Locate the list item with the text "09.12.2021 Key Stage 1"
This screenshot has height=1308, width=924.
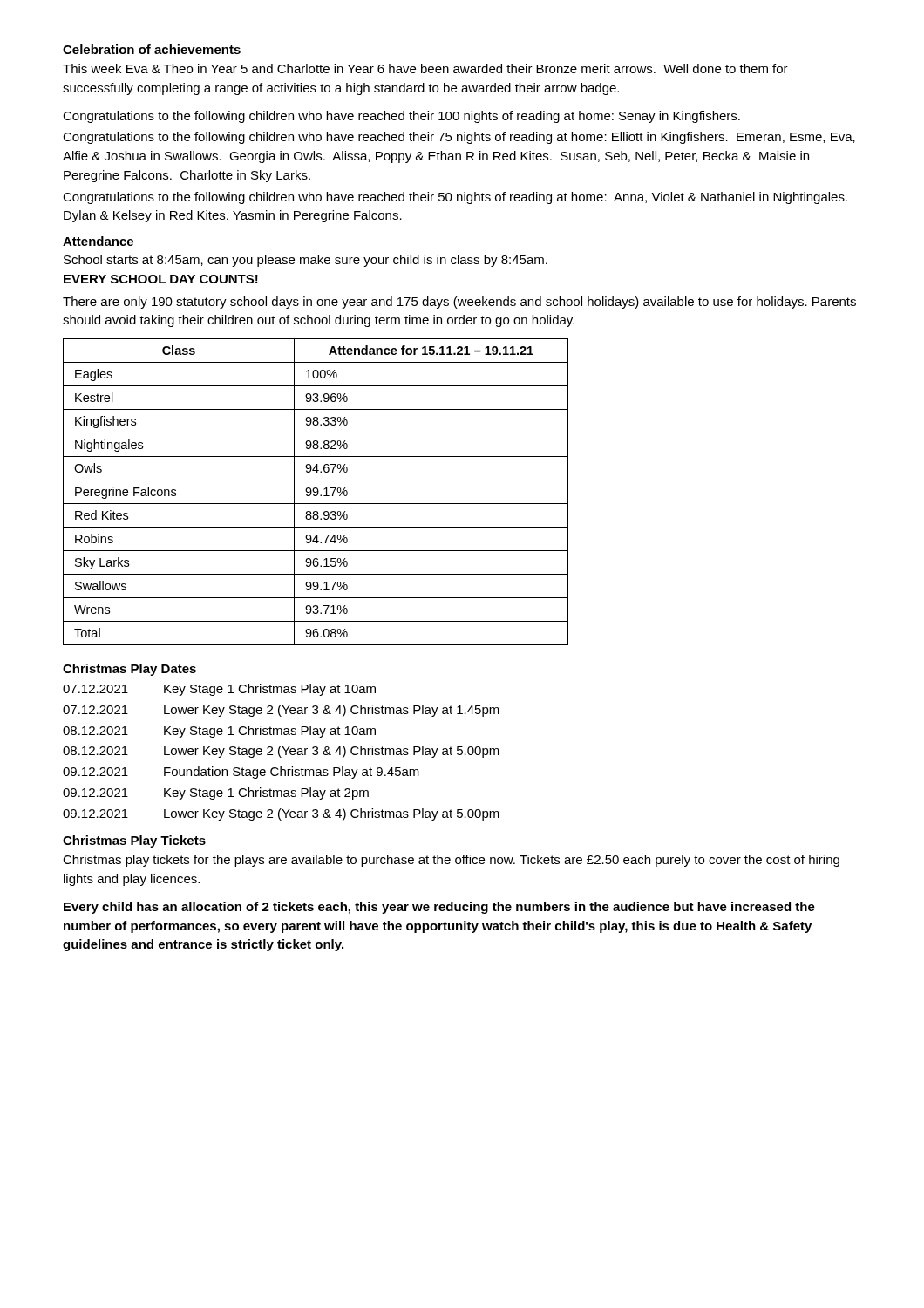[x=216, y=792]
